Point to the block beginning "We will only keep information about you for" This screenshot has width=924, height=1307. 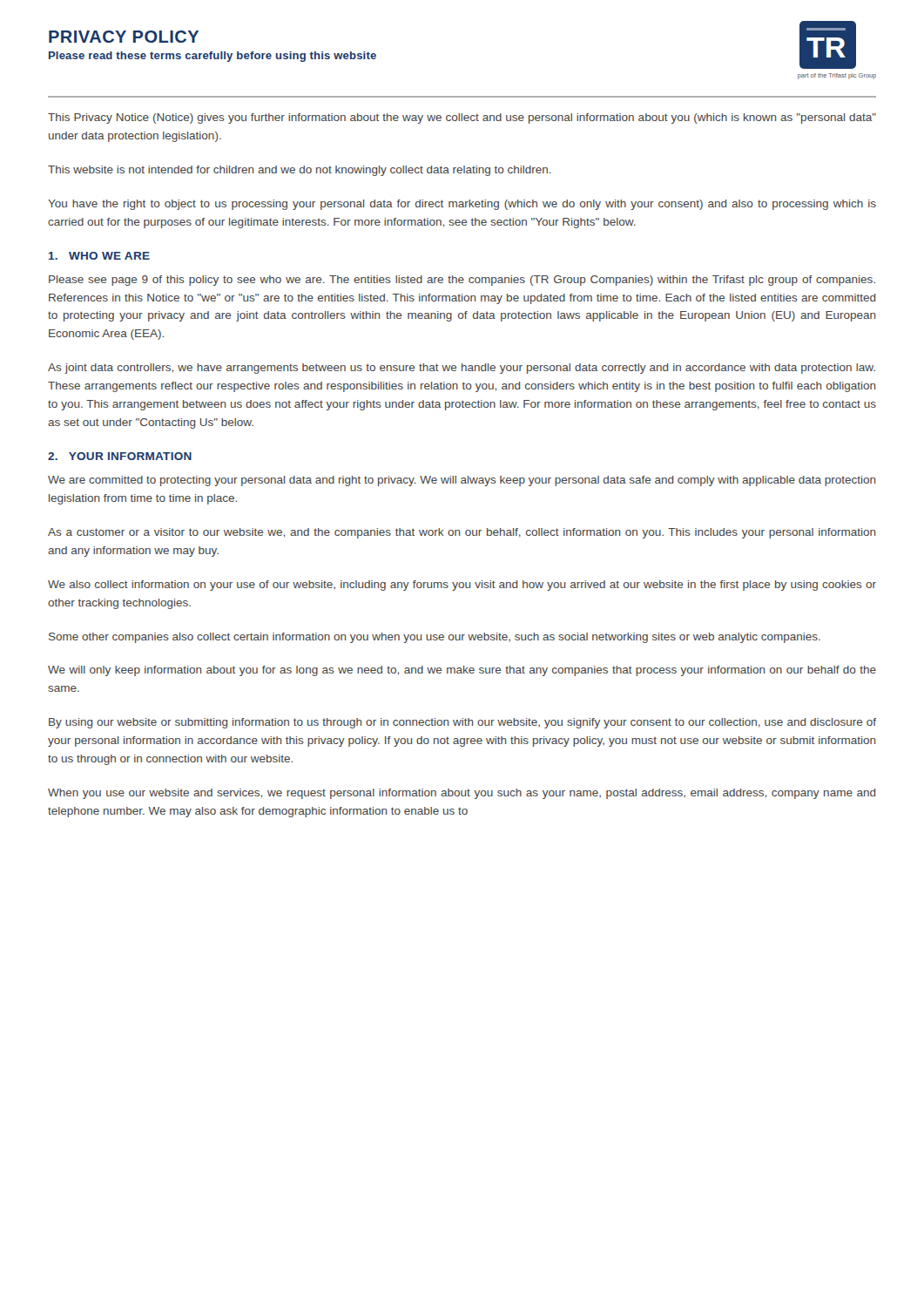462,679
